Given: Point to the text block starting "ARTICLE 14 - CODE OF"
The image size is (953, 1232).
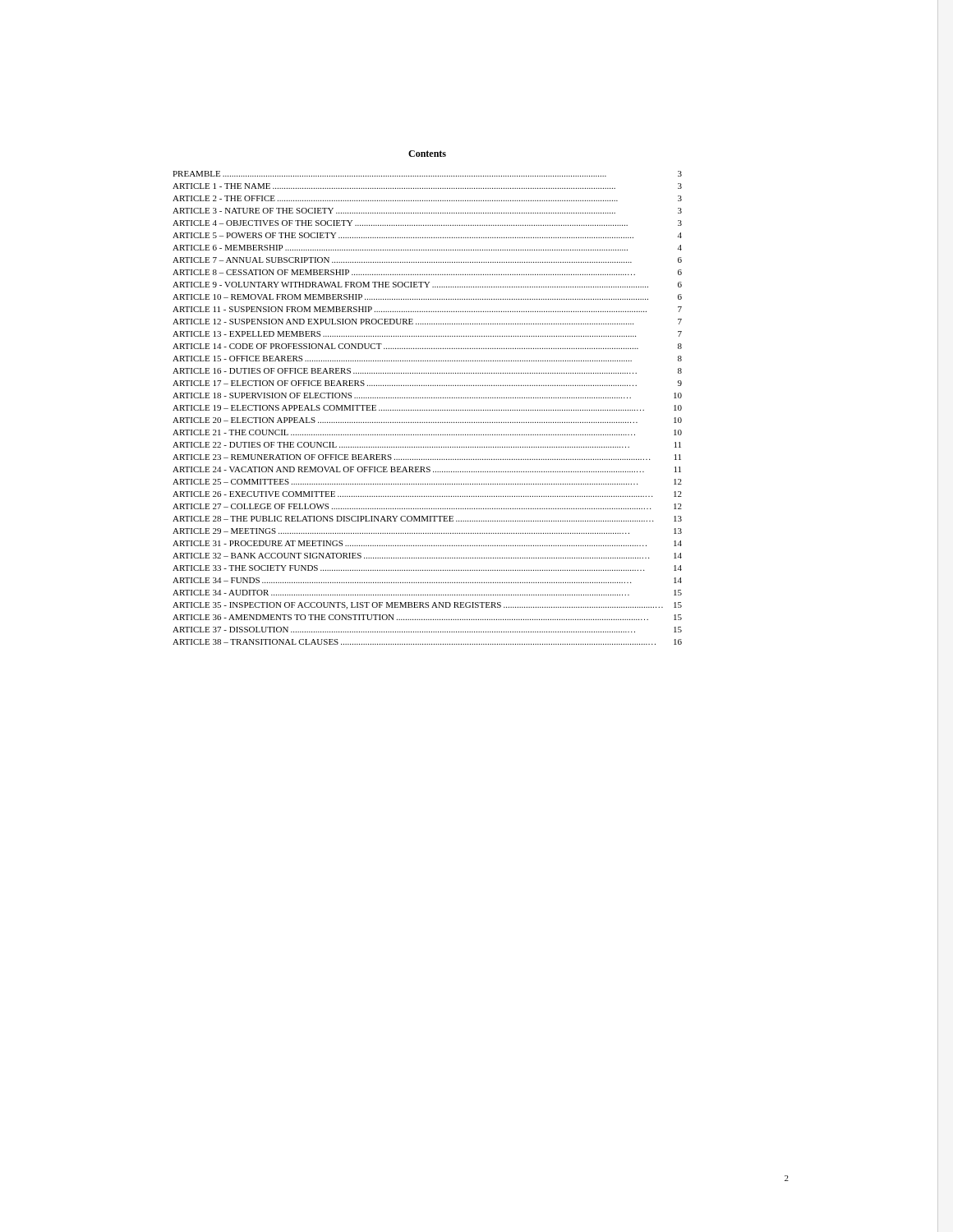Looking at the screenshot, I should pyautogui.click(x=427, y=346).
